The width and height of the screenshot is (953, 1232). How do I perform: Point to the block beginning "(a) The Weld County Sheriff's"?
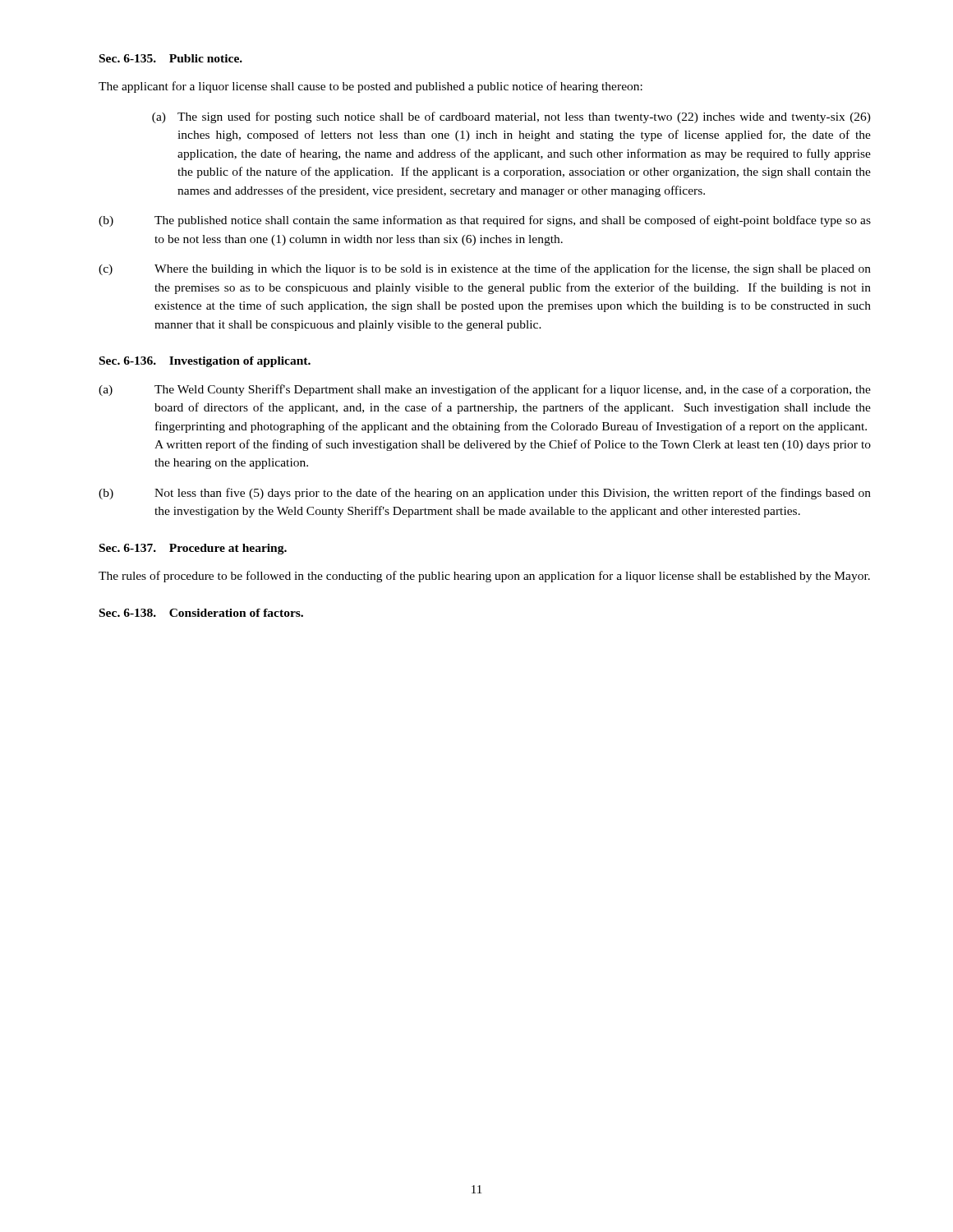pos(485,426)
